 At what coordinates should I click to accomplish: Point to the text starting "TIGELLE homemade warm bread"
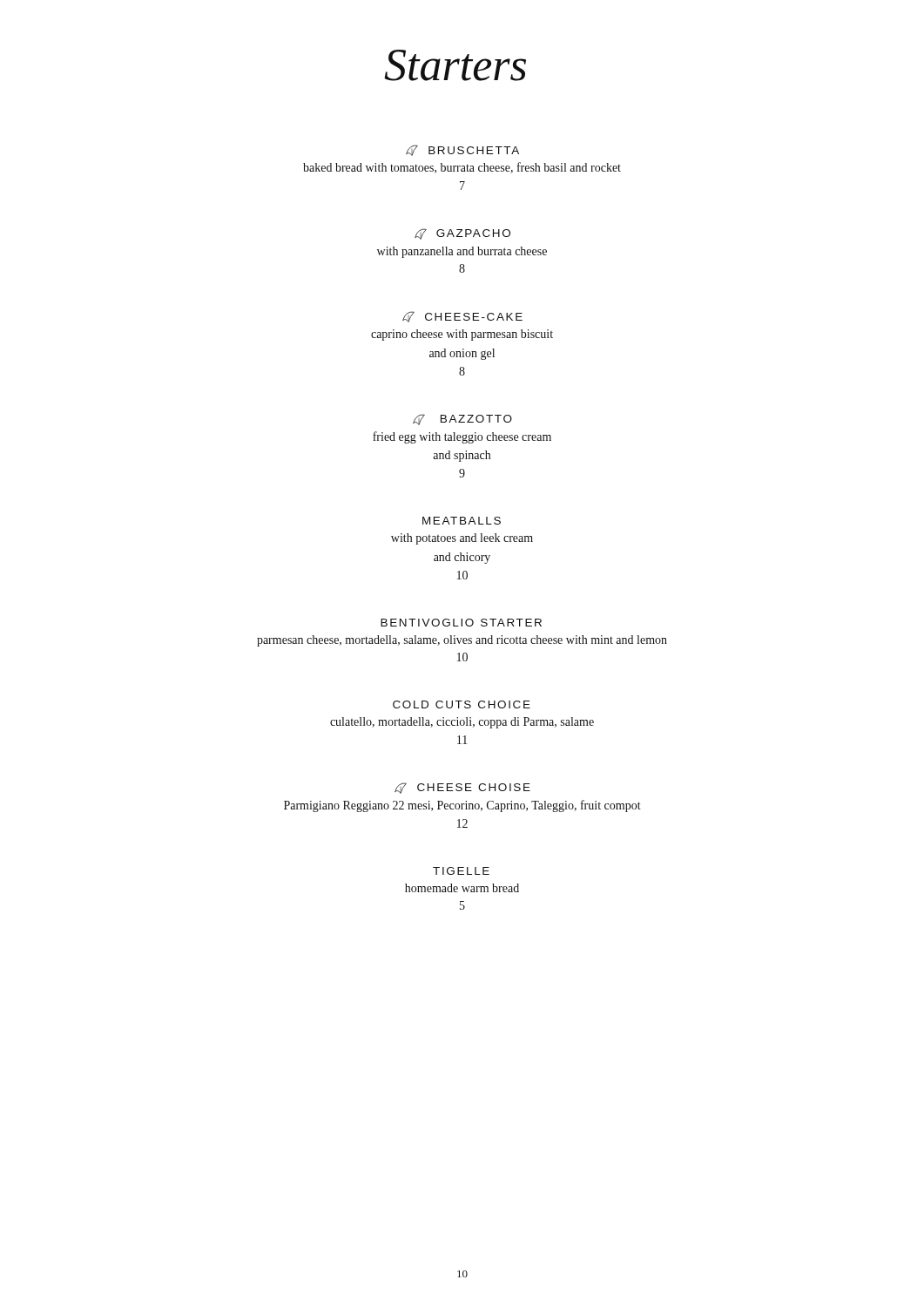pos(462,889)
